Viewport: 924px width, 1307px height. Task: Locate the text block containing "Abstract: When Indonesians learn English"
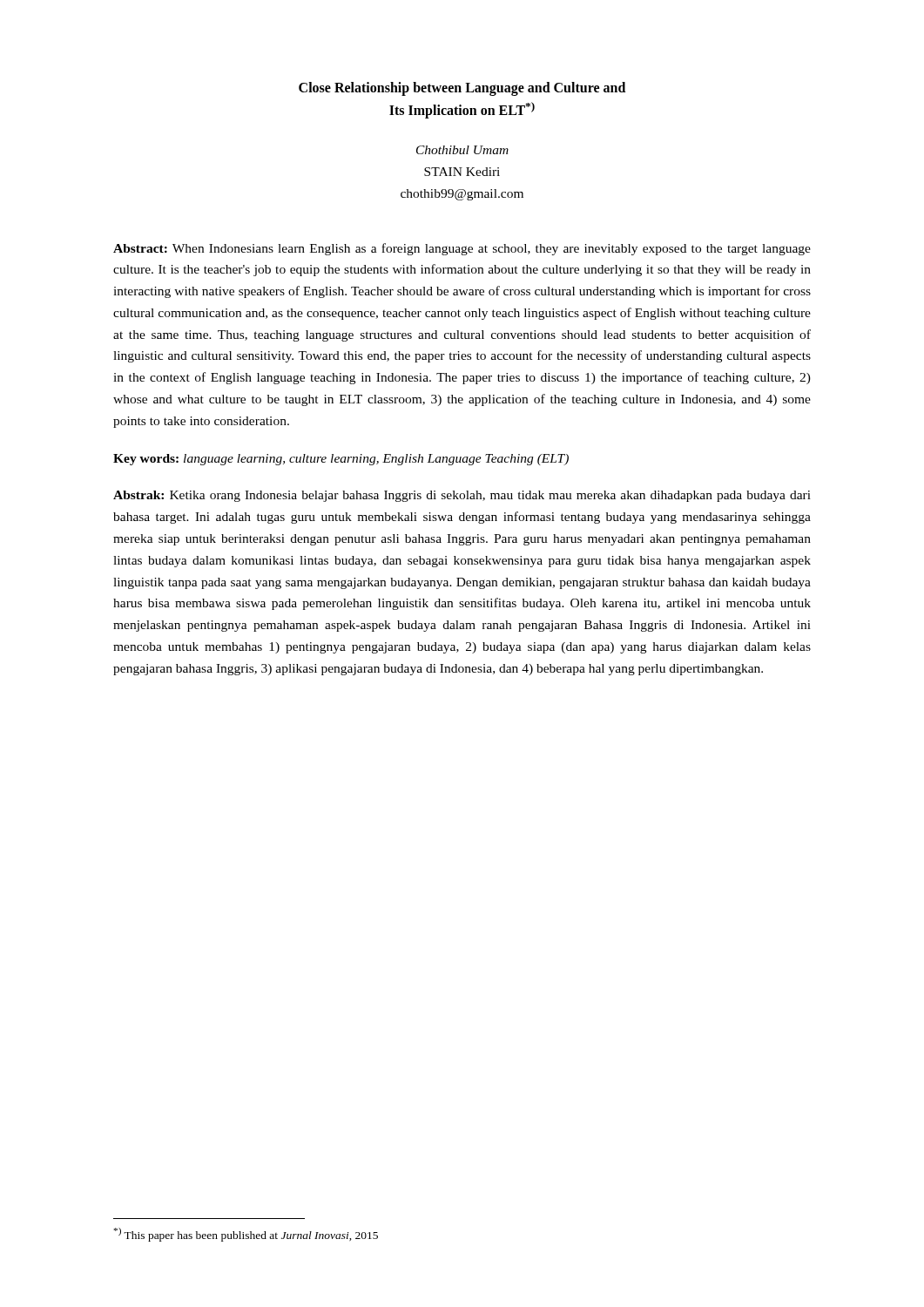[x=462, y=334]
